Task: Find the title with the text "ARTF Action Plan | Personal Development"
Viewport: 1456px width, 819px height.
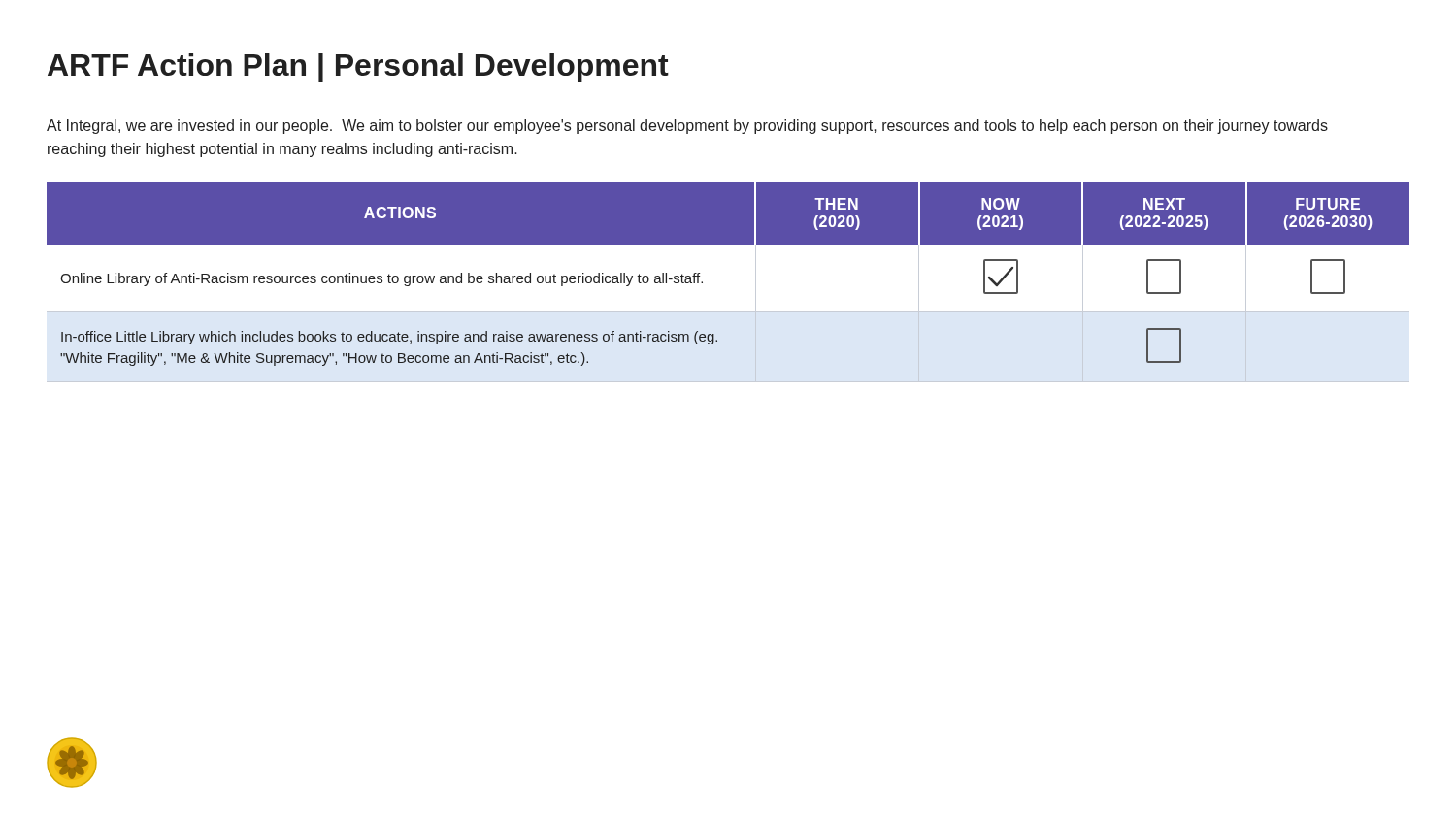Action: [358, 66]
